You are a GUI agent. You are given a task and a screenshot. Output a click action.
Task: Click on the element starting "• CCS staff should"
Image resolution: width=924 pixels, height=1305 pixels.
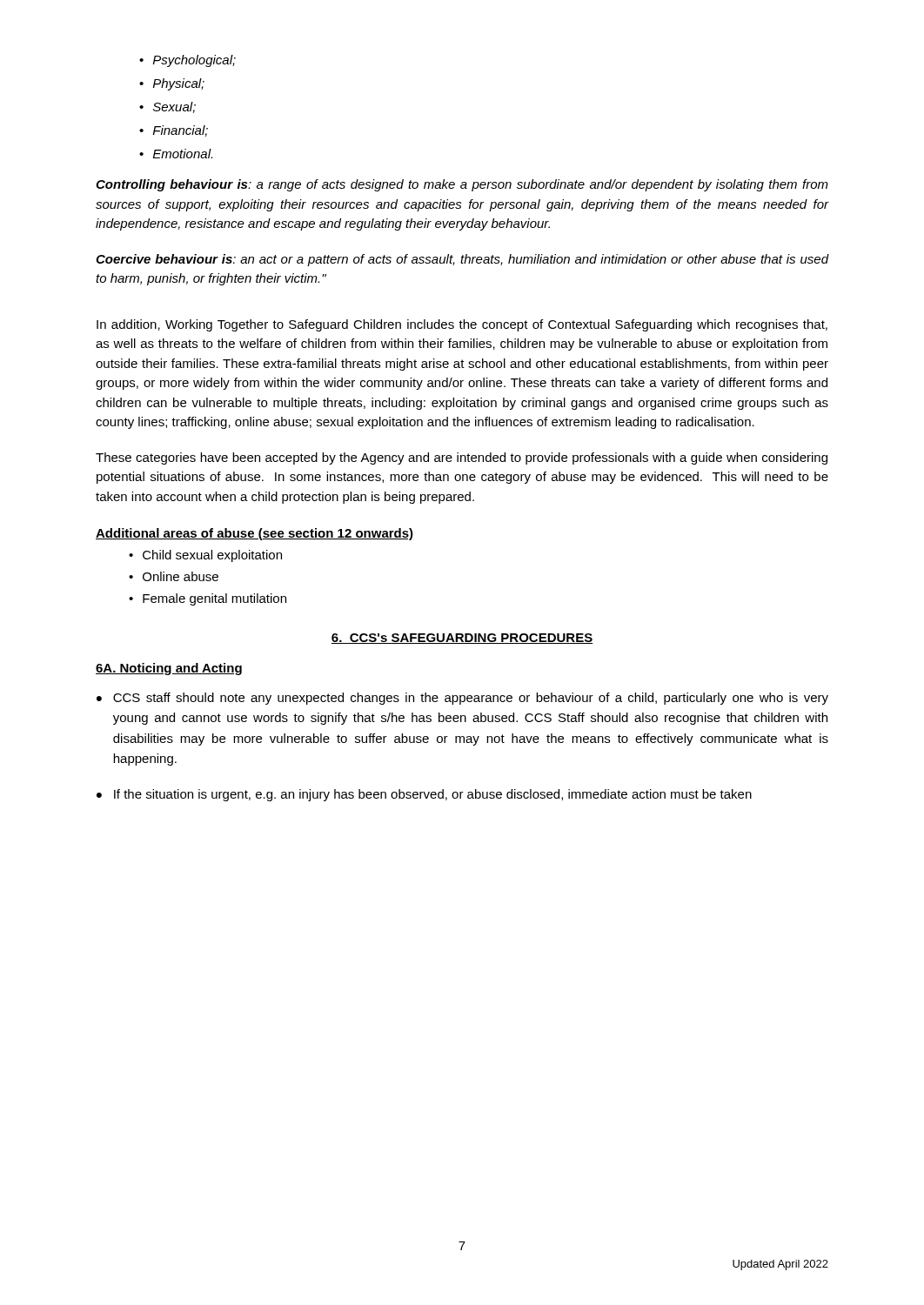[x=462, y=728]
